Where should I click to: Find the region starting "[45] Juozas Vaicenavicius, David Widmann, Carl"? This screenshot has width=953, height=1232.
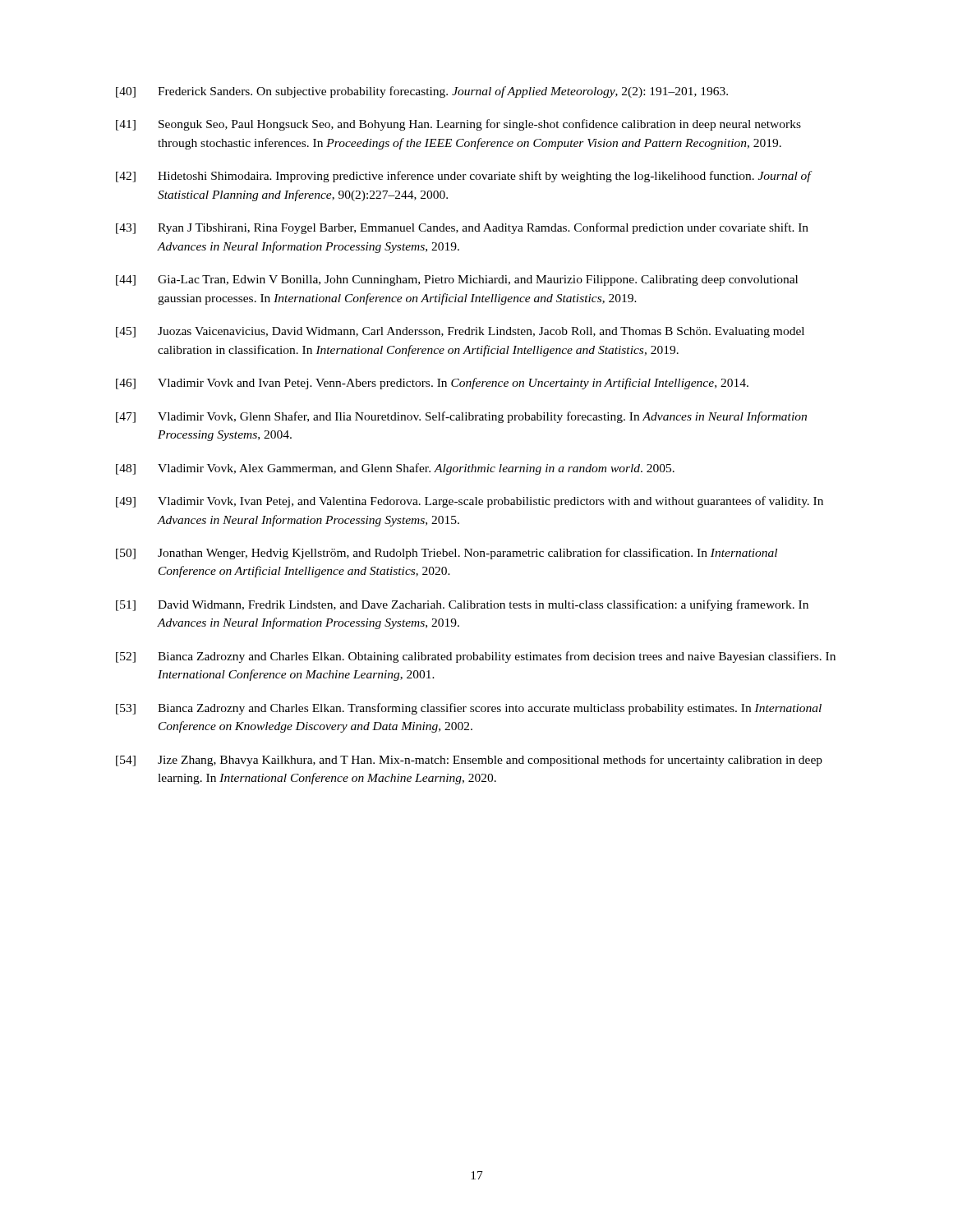(476, 341)
